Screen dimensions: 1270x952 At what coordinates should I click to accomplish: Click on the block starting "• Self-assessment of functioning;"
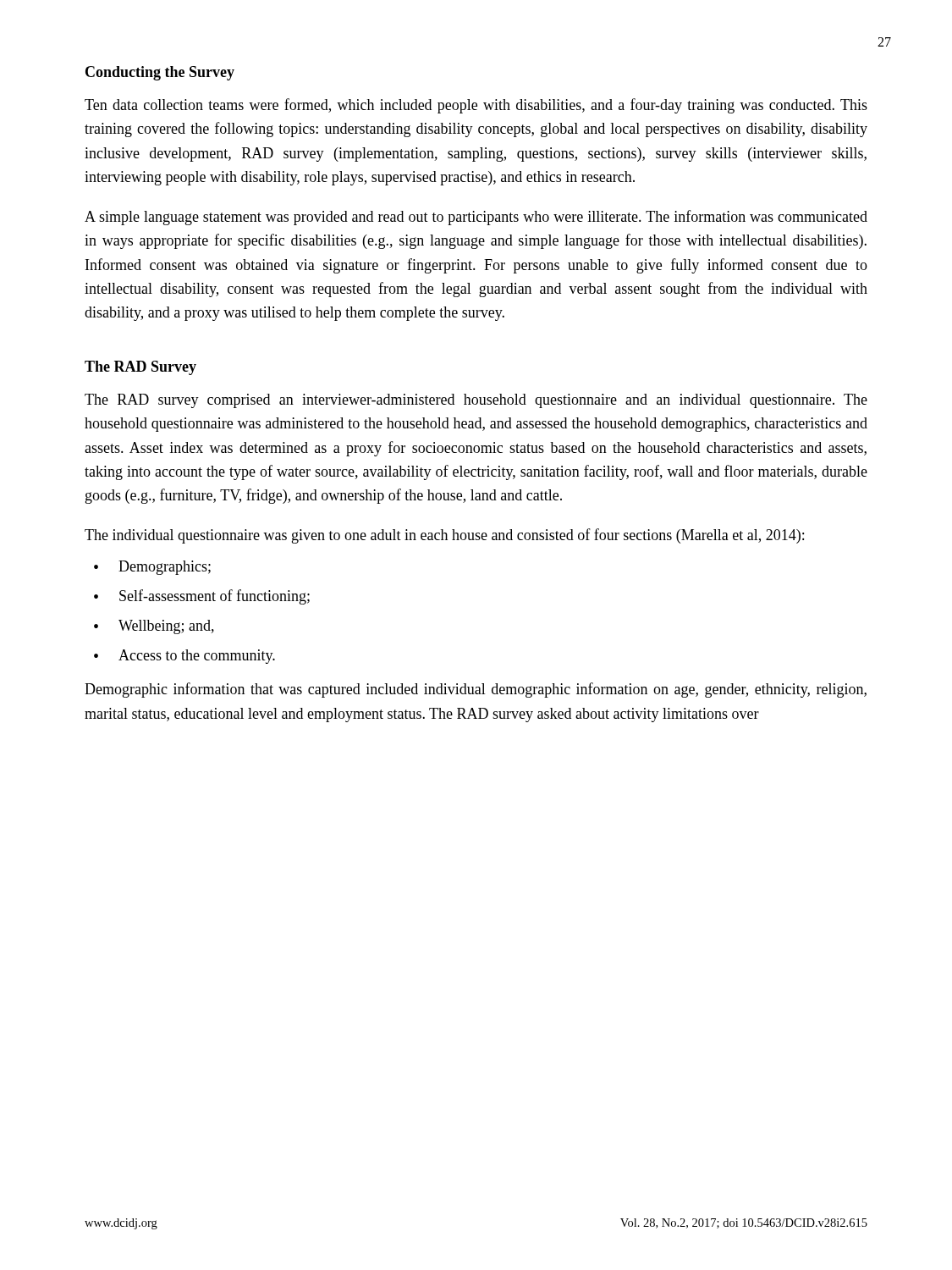[202, 597]
